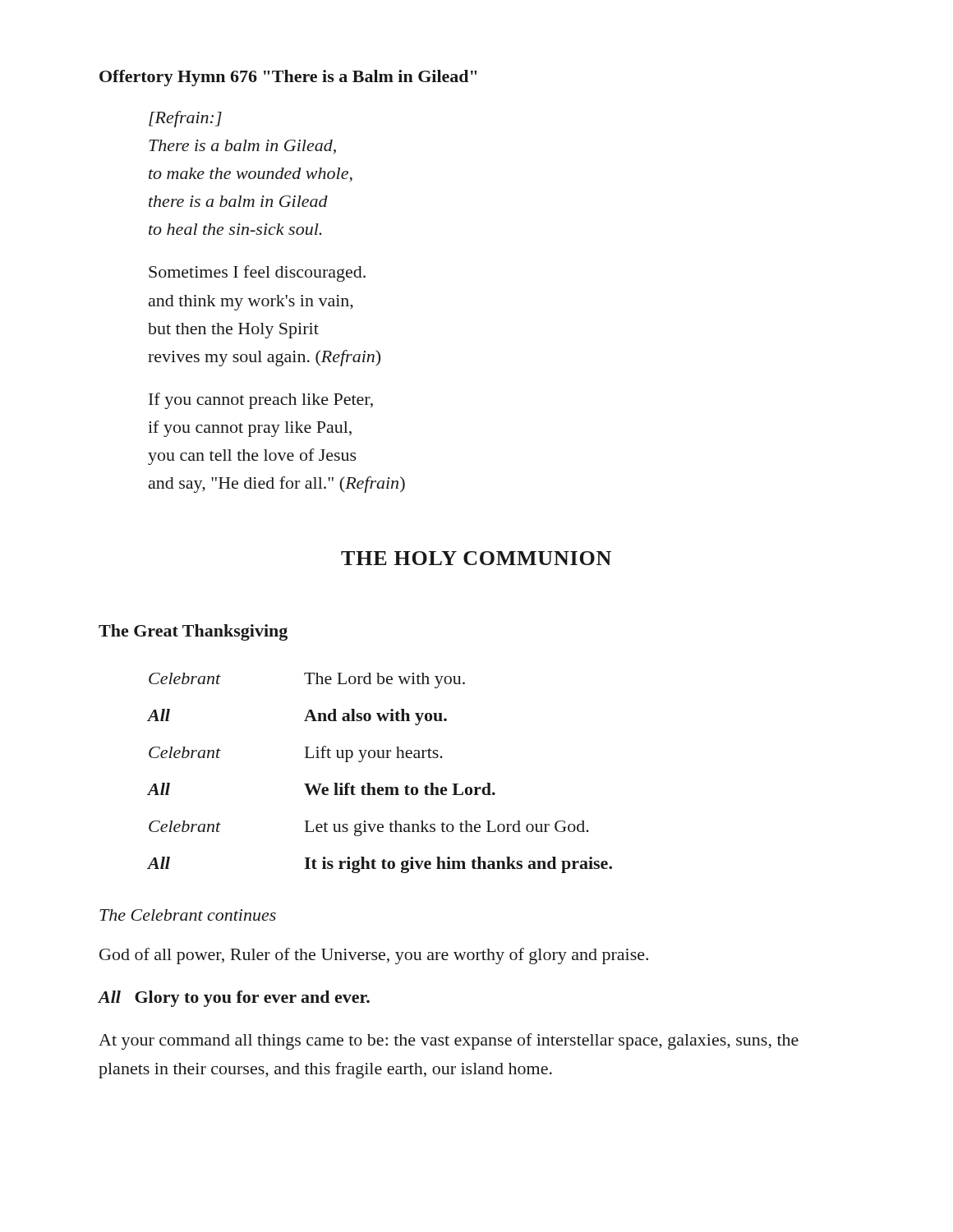Find the text containing "The Celebrant continues"

[x=187, y=915]
